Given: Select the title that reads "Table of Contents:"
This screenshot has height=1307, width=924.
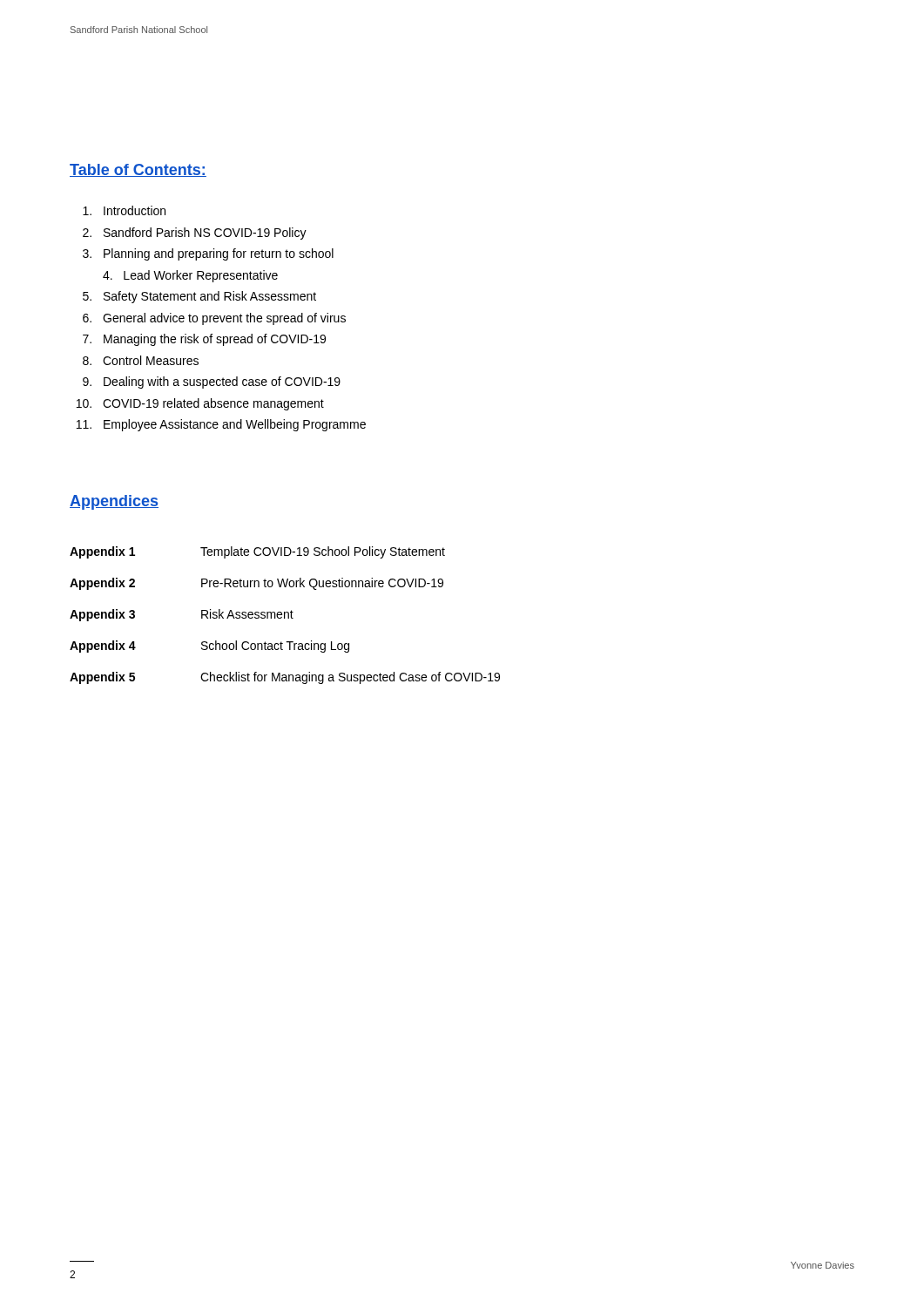Looking at the screenshot, I should [x=138, y=170].
